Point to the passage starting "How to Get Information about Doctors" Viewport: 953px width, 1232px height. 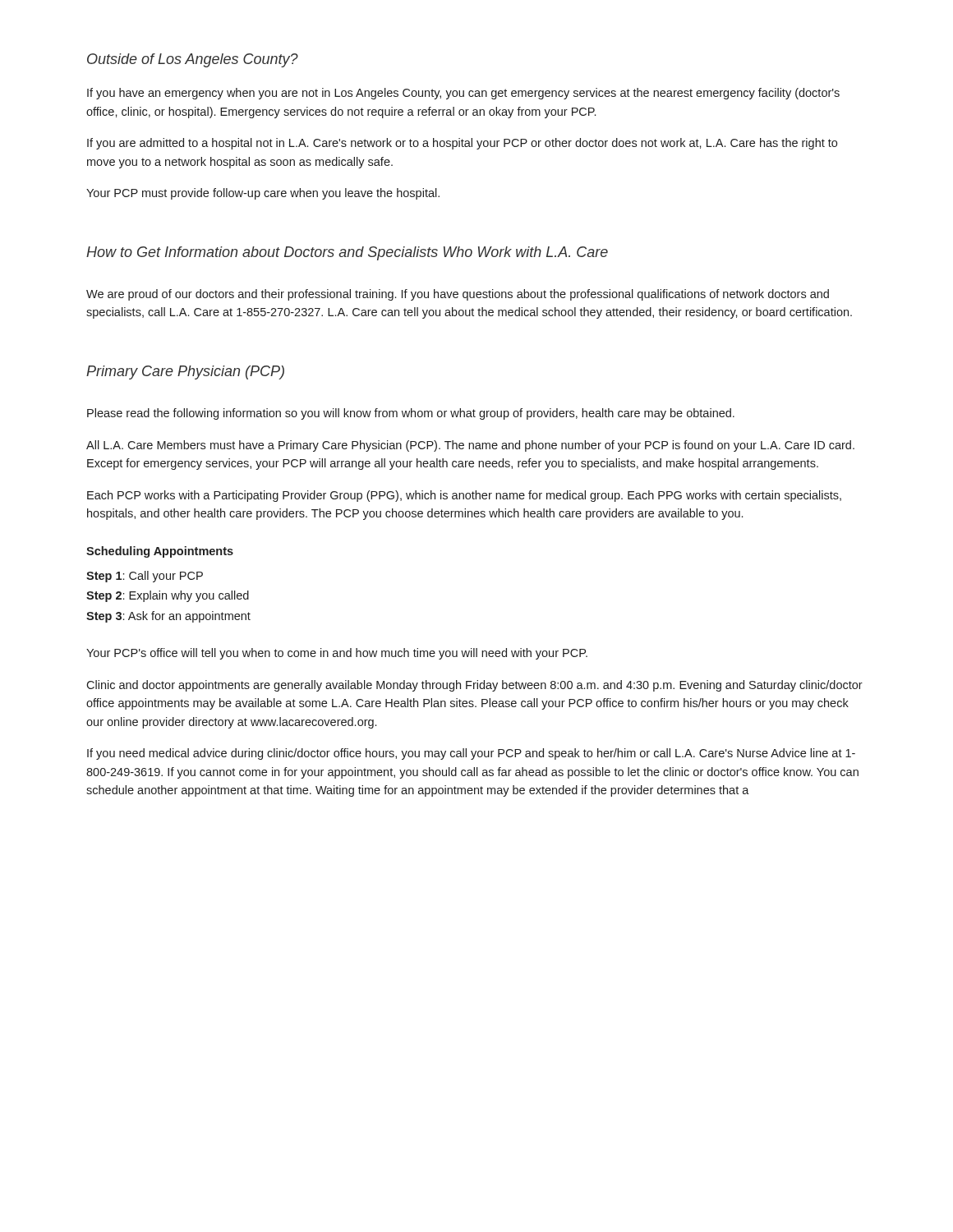pyautogui.click(x=476, y=252)
